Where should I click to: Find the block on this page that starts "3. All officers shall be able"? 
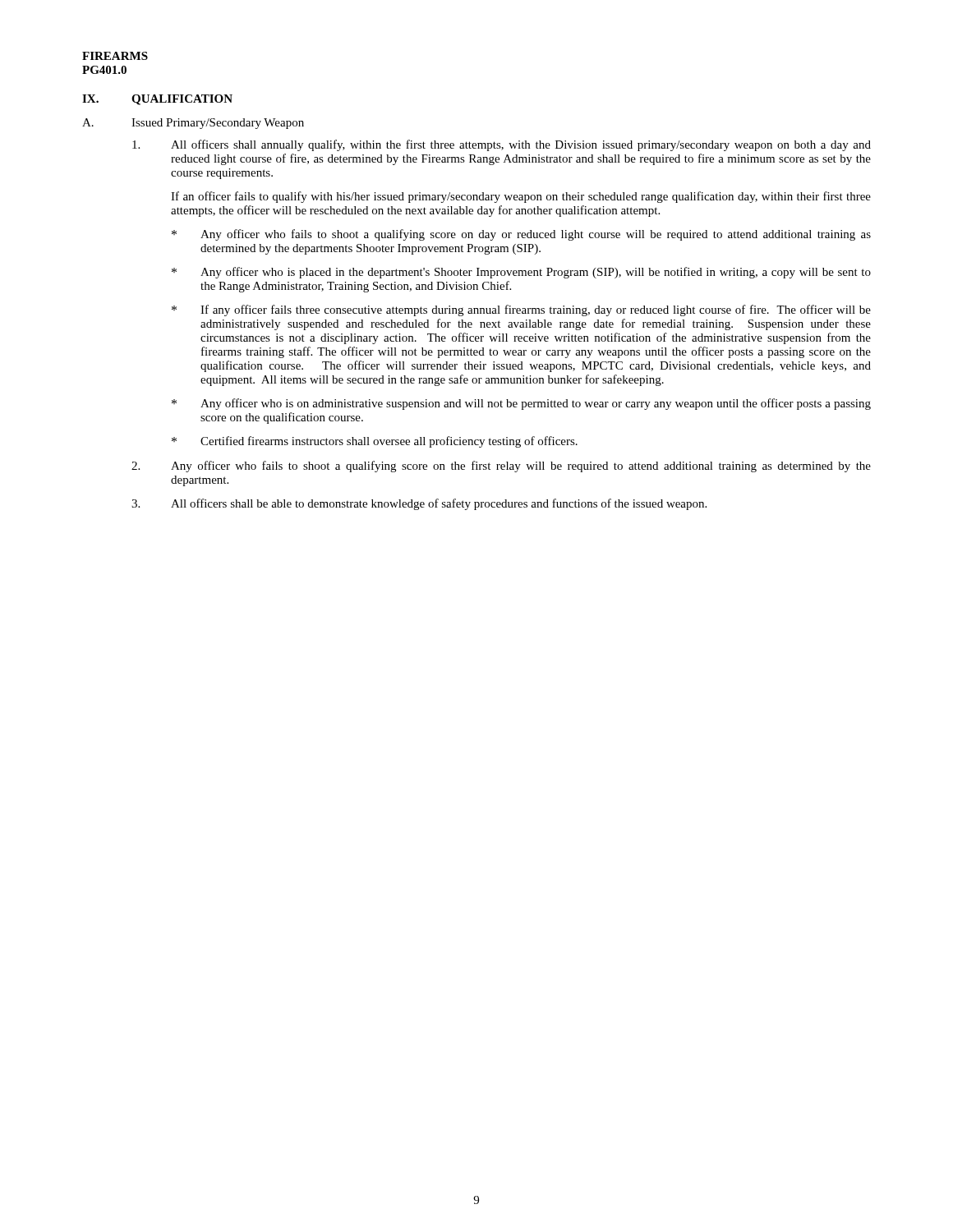coord(501,504)
